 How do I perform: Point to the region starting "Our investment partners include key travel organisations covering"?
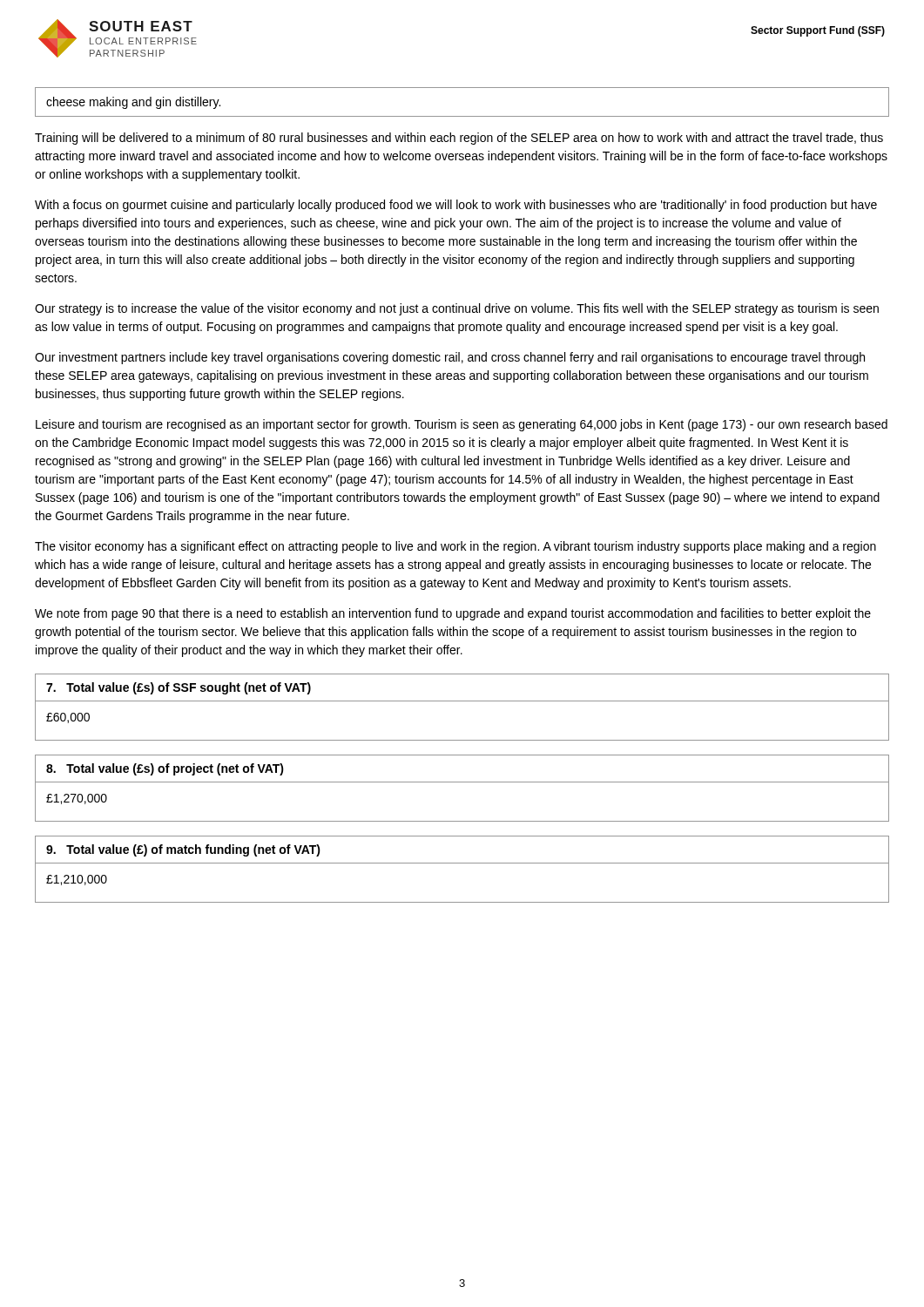(x=452, y=376)
